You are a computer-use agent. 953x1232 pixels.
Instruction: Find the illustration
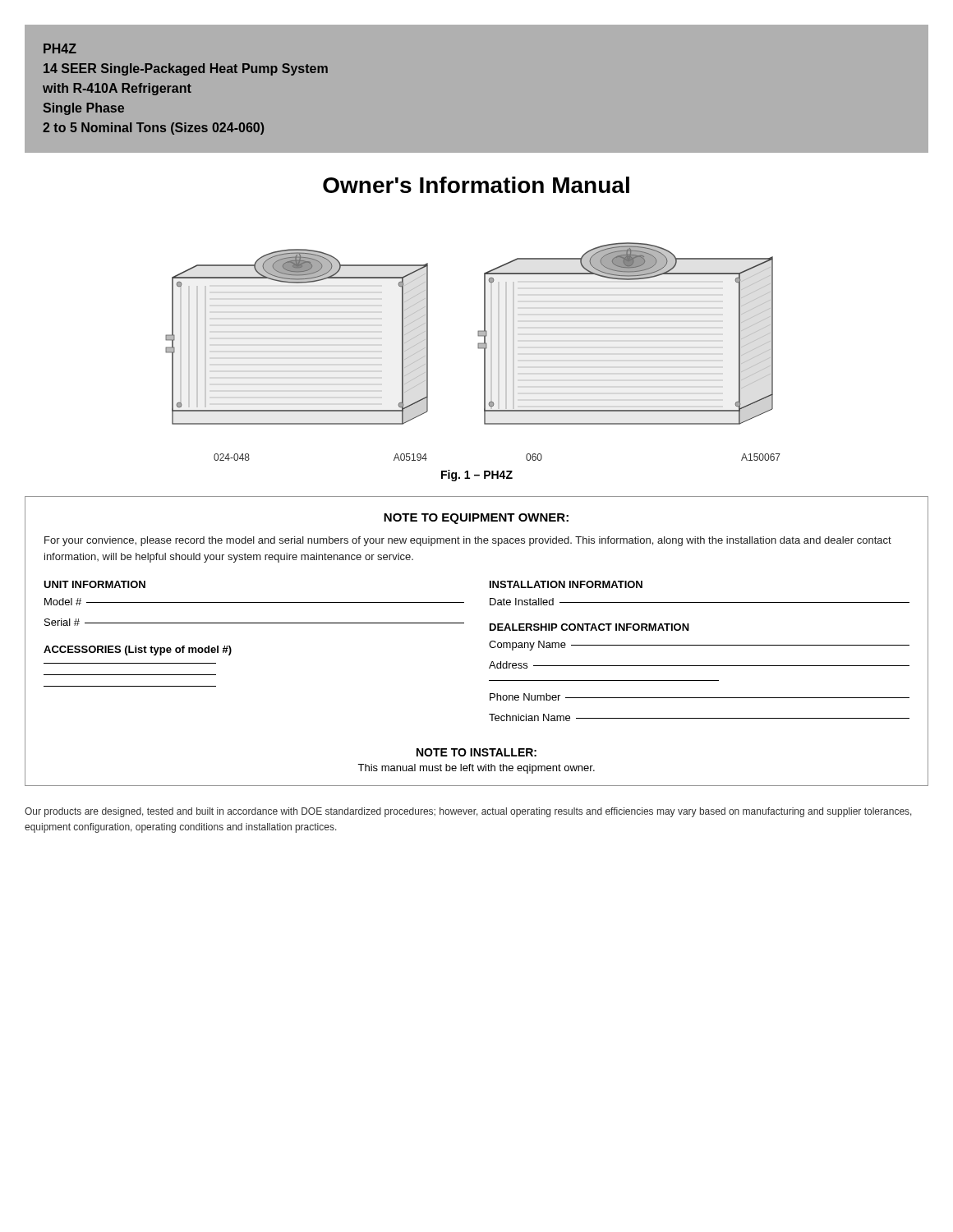point(476,342)
